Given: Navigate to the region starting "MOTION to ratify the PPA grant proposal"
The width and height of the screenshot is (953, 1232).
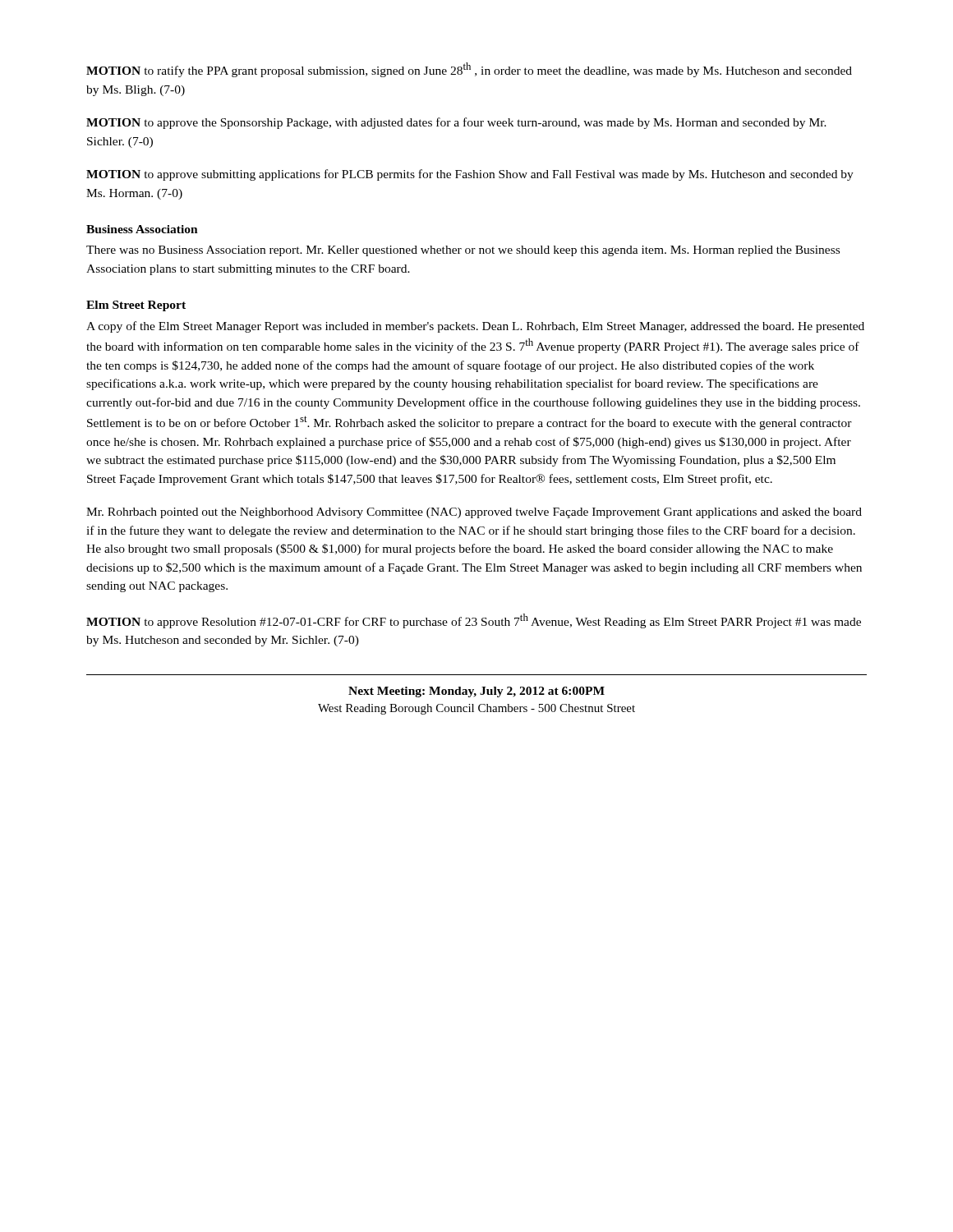Looking at the screenshot, I should (469, 78).
